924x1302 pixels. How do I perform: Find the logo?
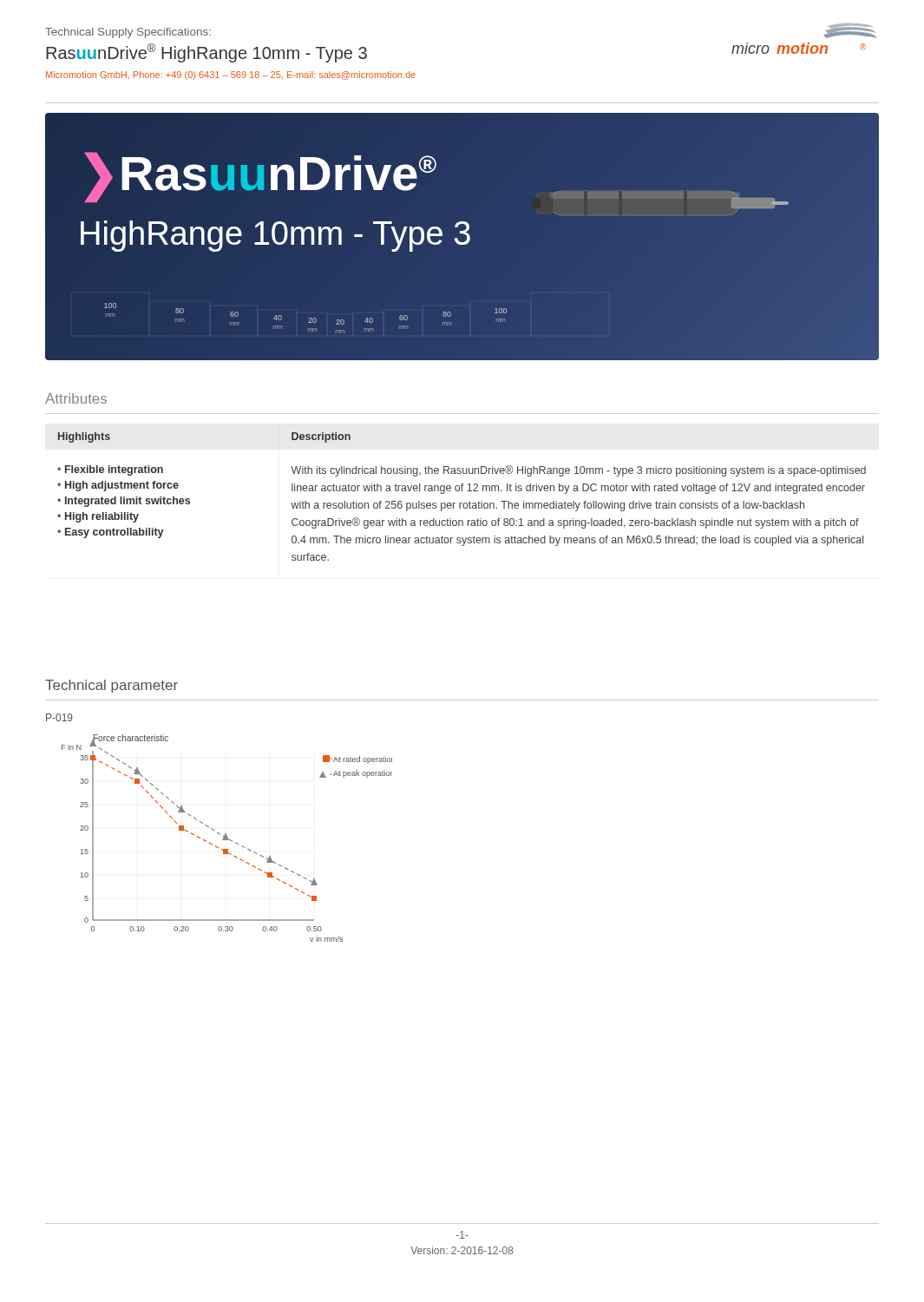tap(805, 43)
